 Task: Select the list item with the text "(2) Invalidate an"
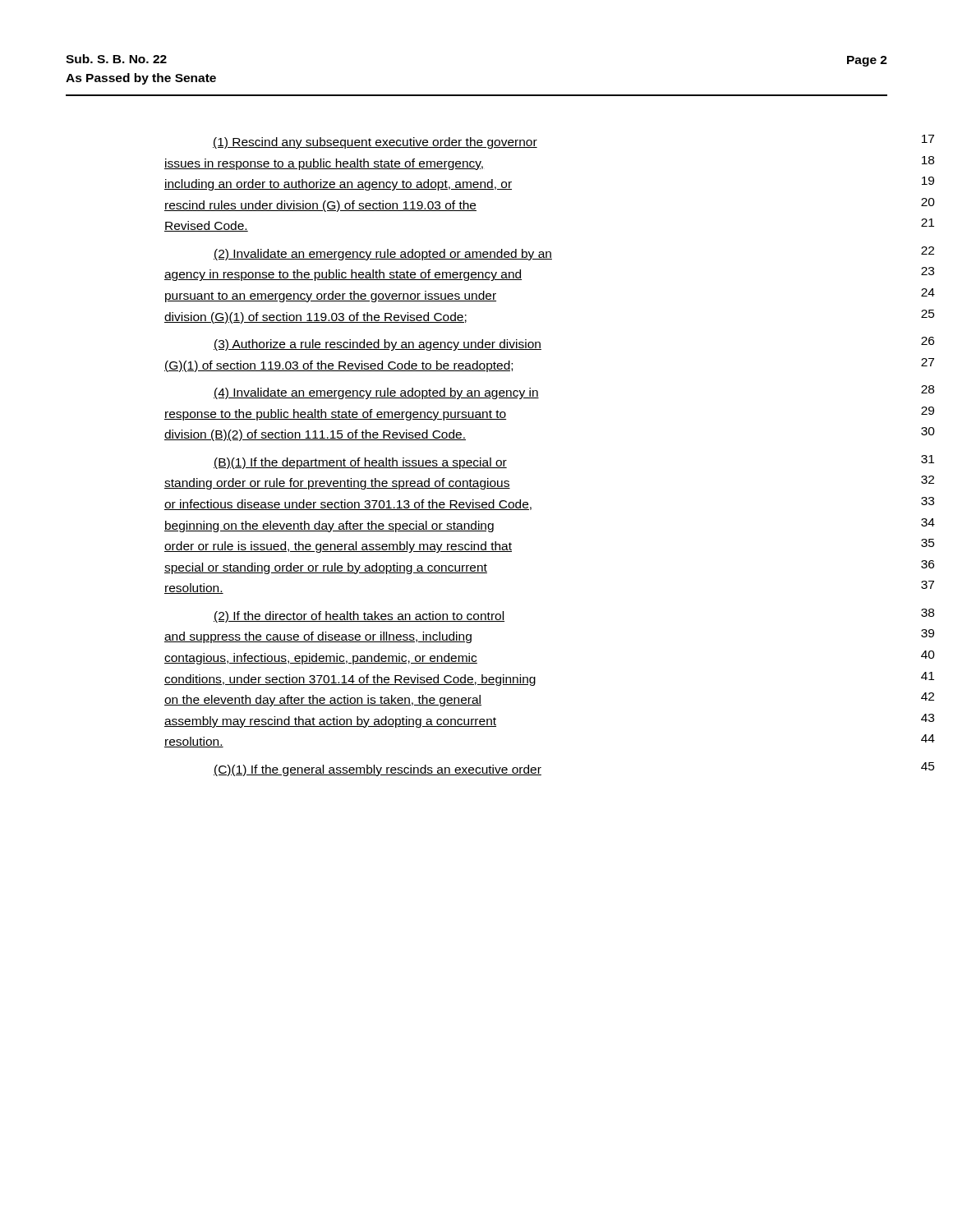[505, 253]
